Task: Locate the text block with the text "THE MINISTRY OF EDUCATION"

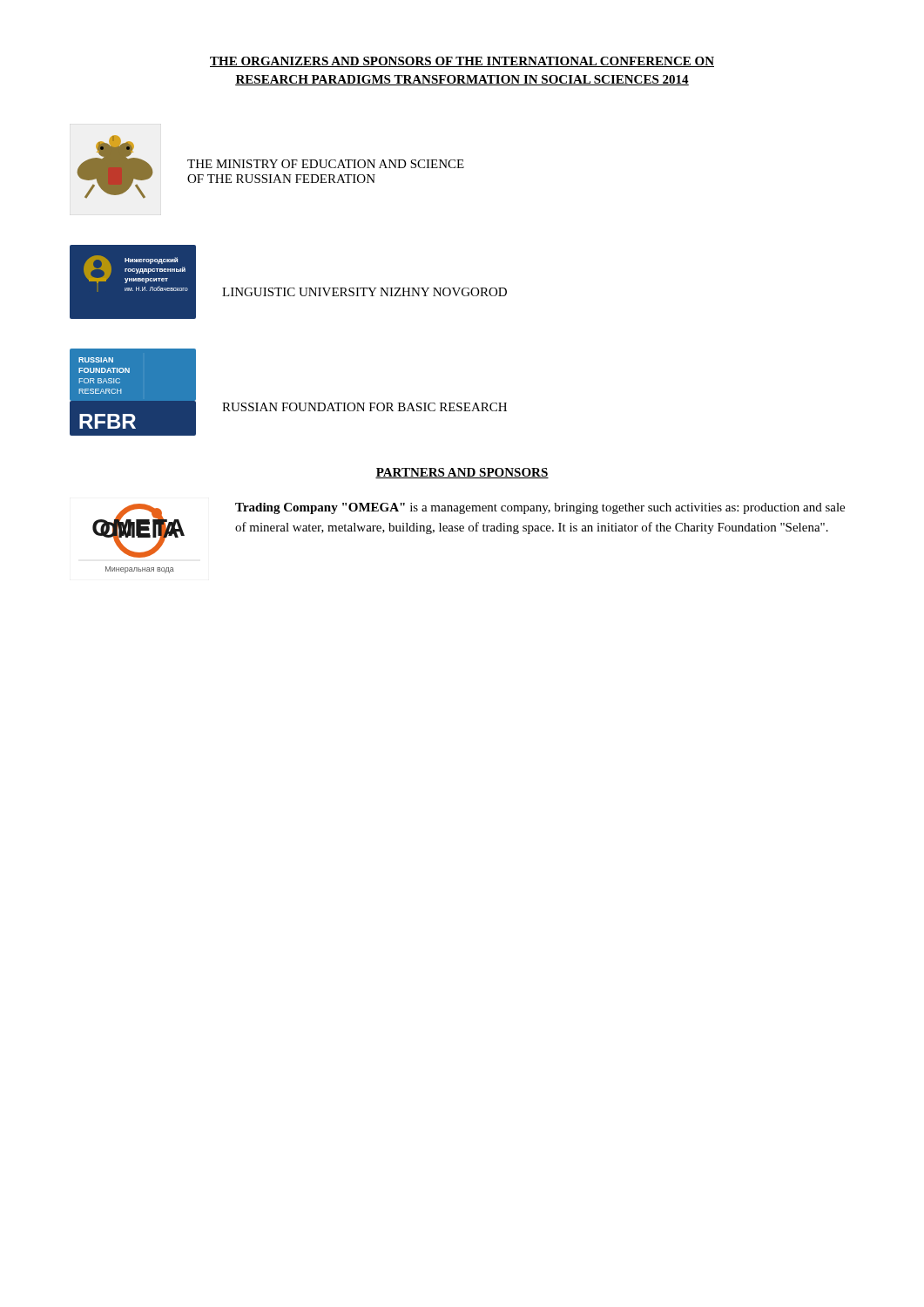Action: pos(326,171)
